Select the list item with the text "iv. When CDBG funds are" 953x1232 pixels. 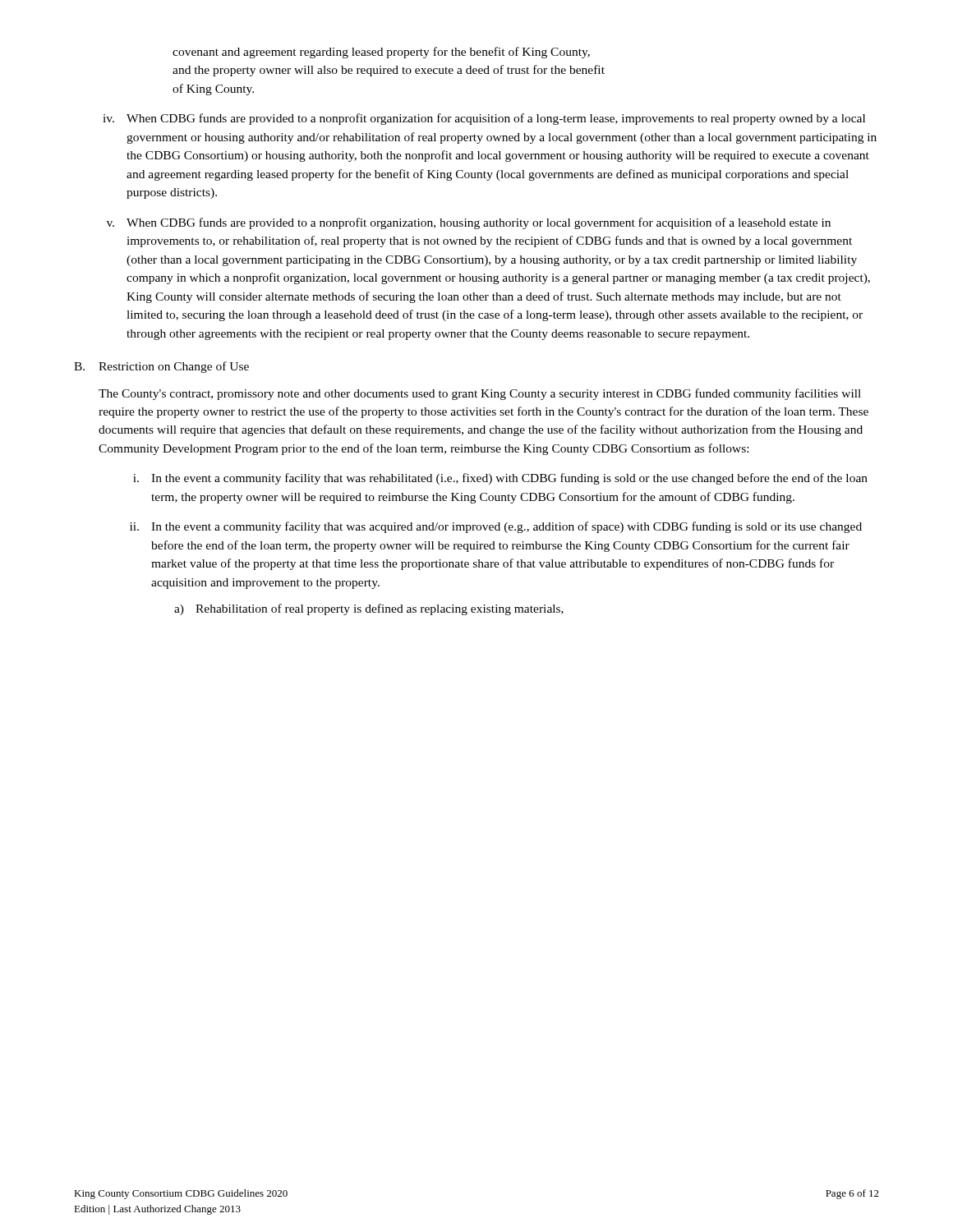click(x=476, y=156)
